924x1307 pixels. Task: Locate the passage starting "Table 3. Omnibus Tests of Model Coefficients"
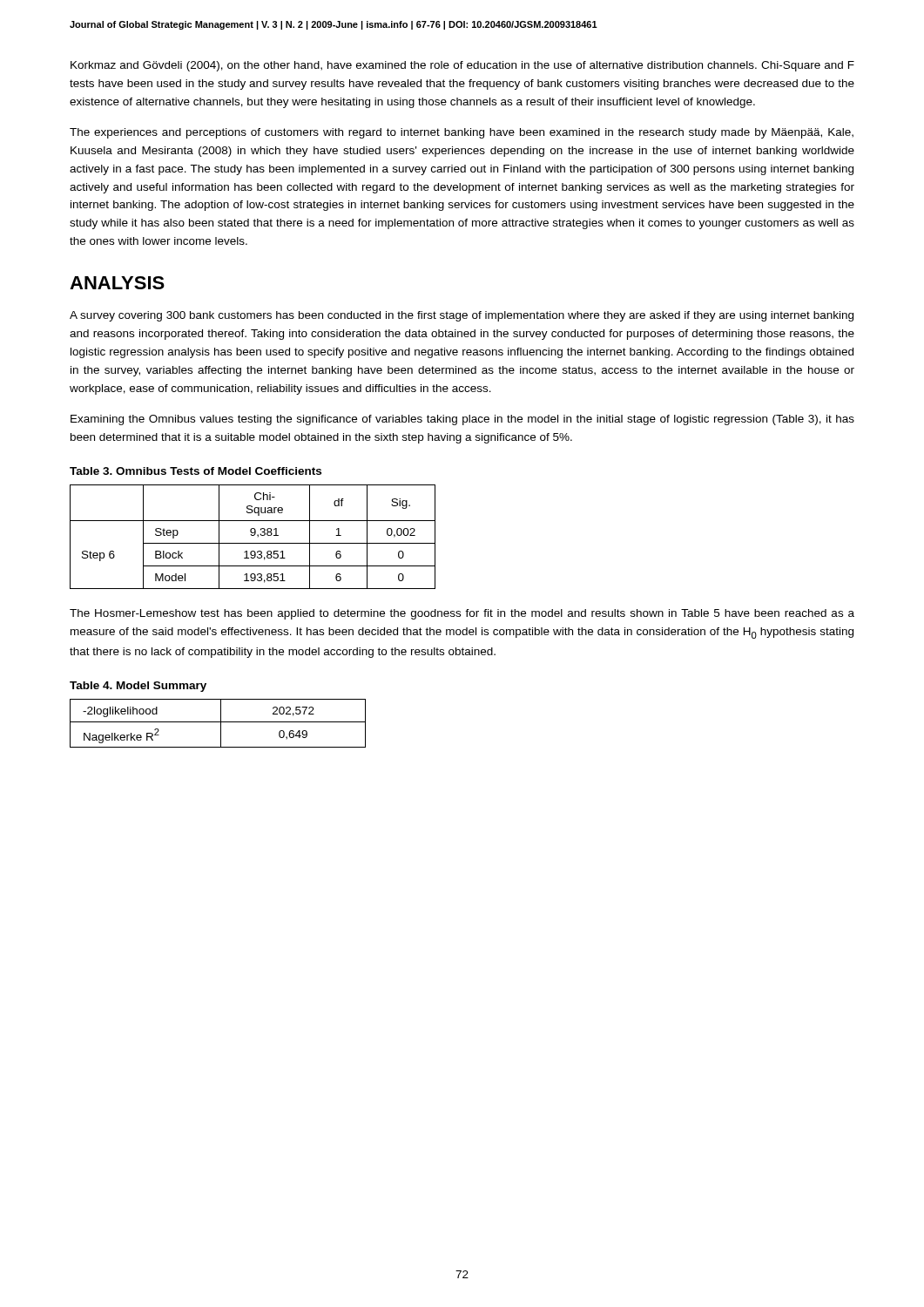point(196,471)
